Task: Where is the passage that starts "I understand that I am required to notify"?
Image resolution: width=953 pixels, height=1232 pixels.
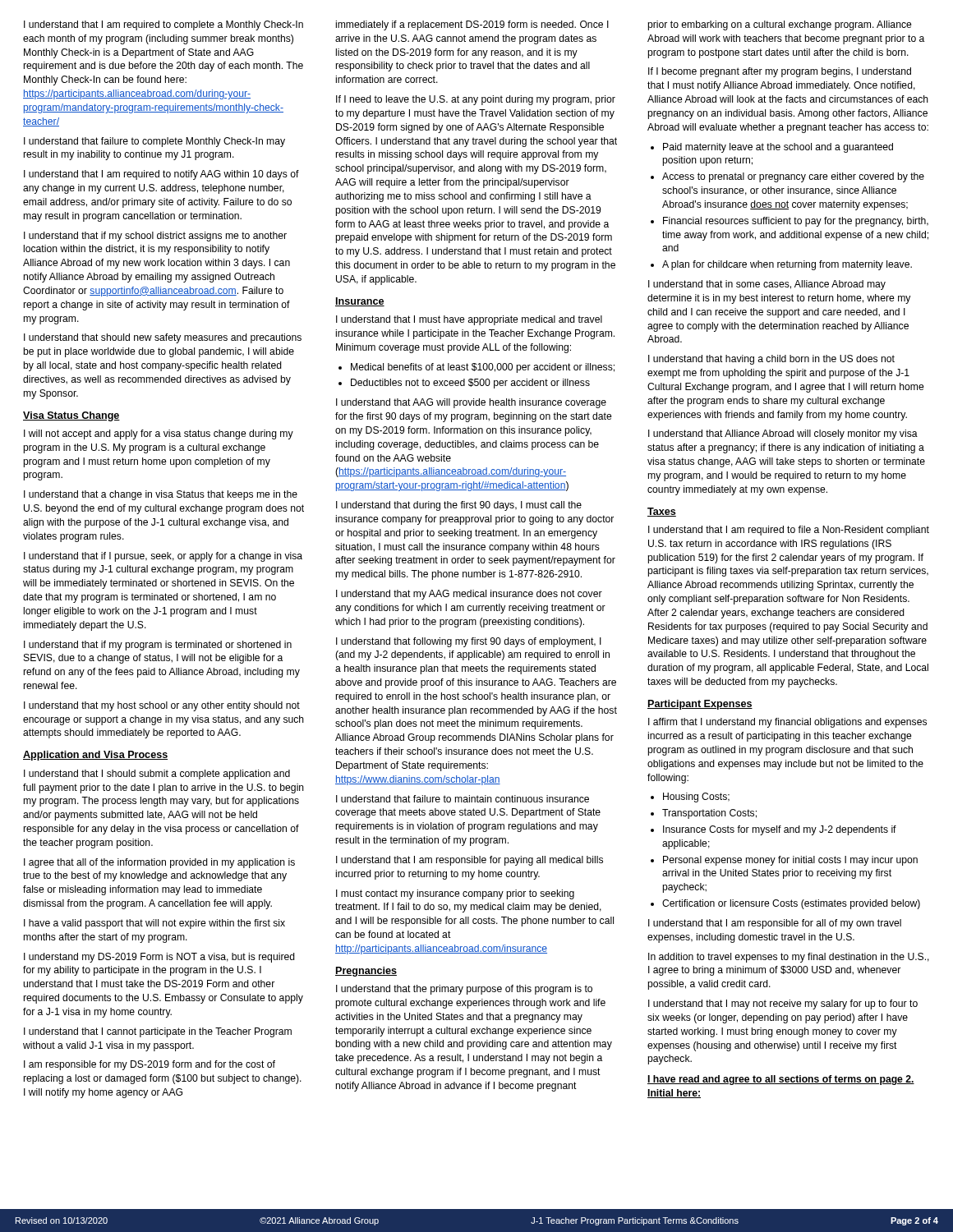Action: pos(164,195)
